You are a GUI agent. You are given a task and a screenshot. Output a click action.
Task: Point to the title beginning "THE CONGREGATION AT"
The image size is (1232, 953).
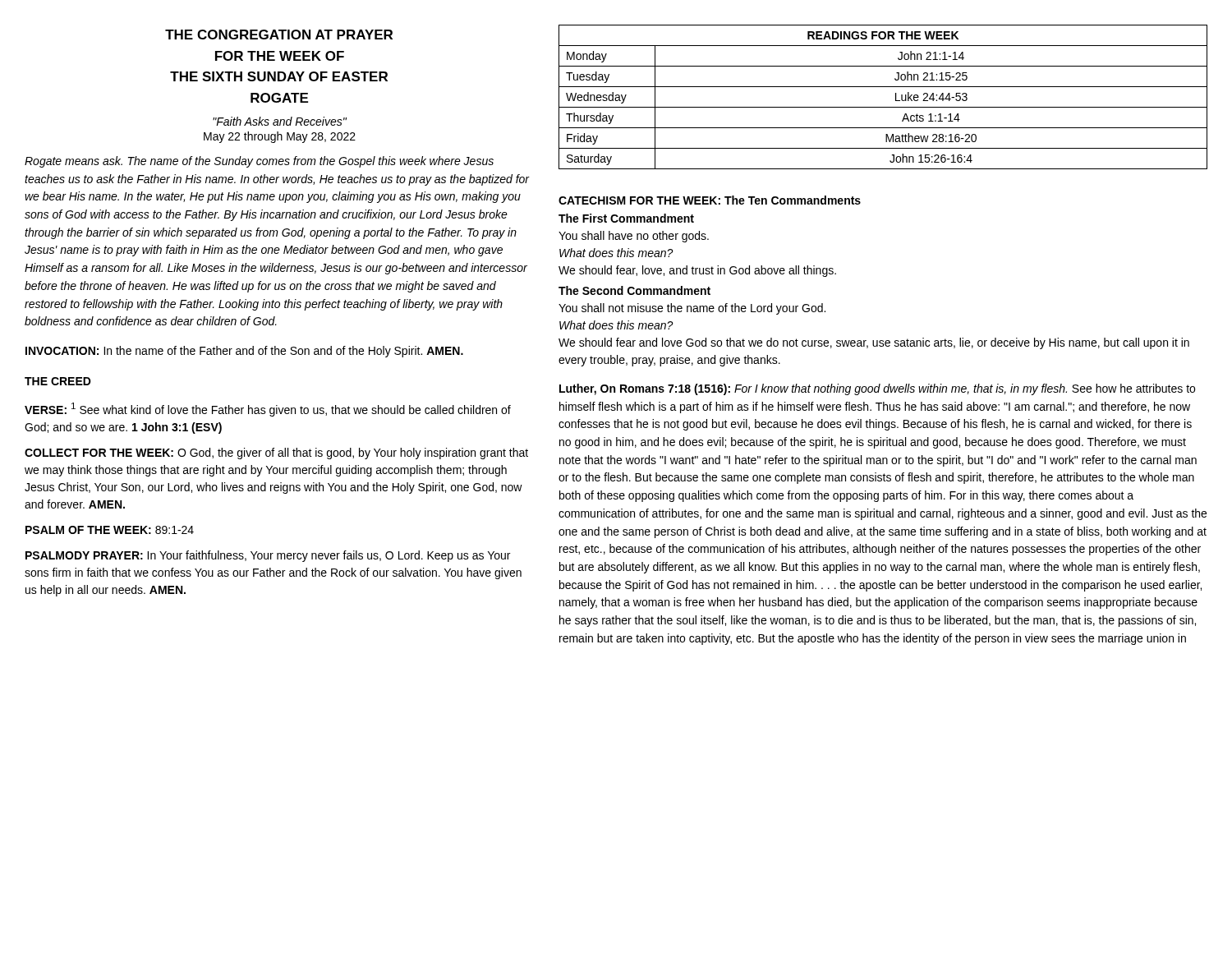(x=279, y=66)
